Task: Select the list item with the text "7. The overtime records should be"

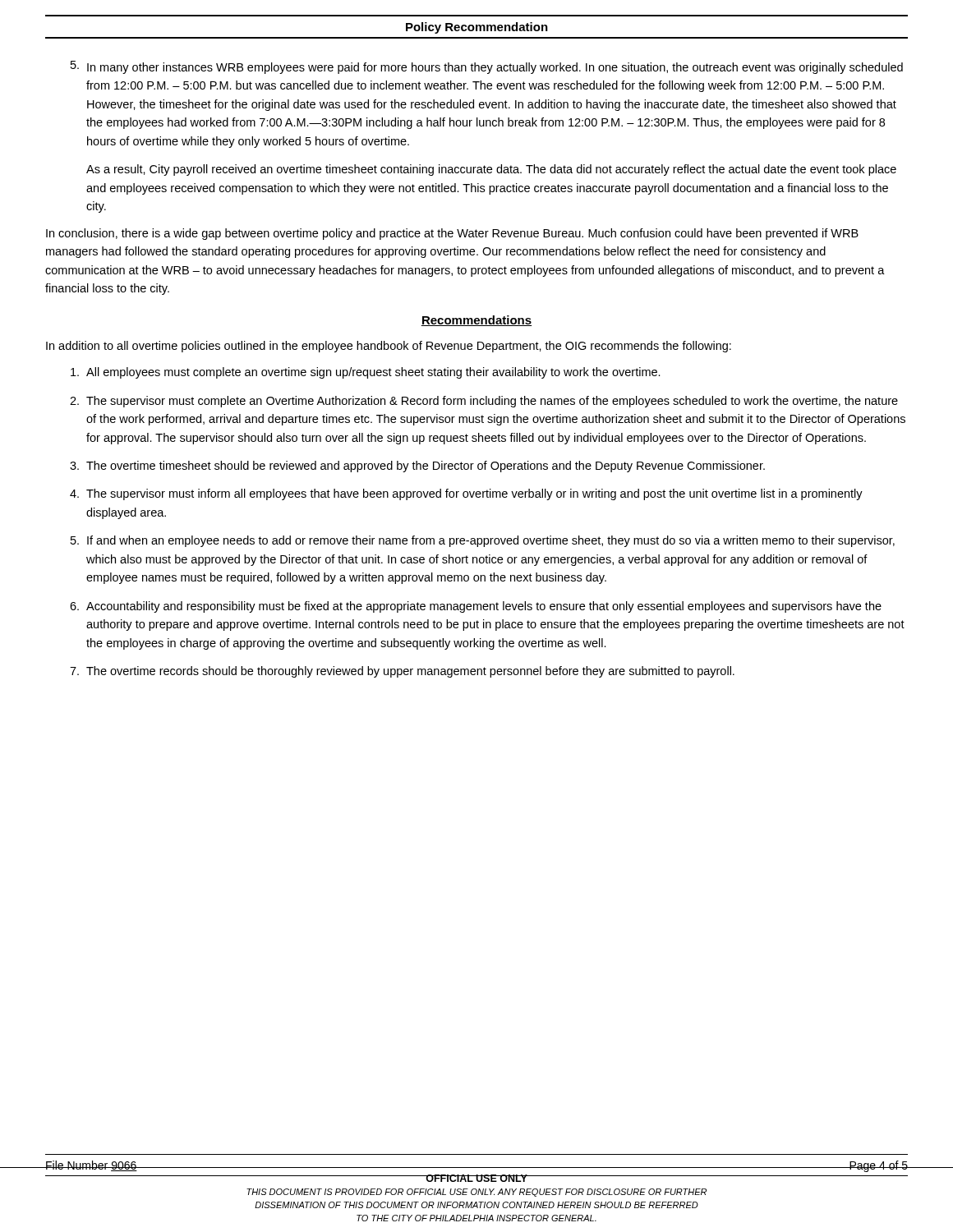Action: point(476,671)
